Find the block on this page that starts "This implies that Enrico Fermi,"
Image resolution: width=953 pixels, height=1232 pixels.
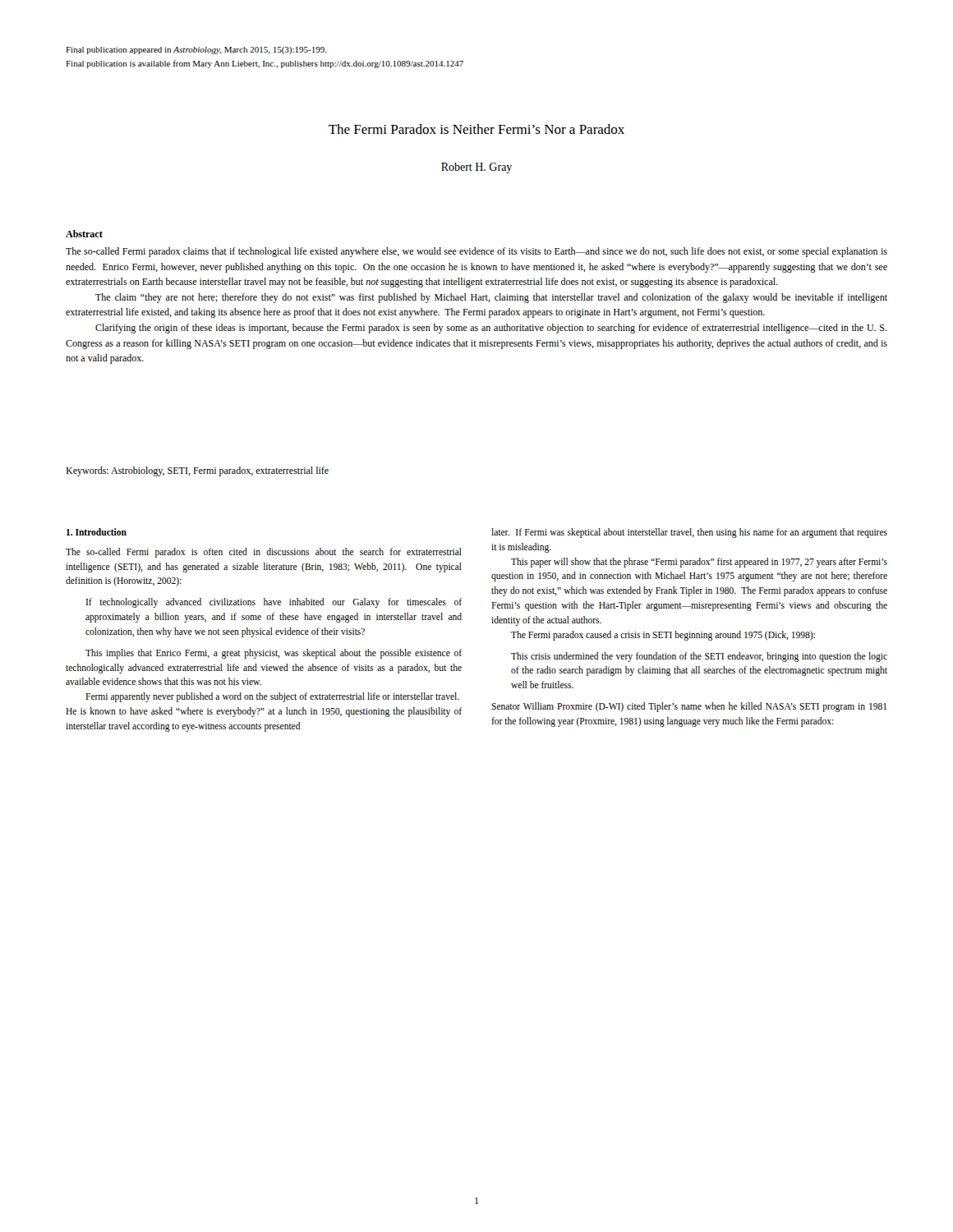(264, 667)
